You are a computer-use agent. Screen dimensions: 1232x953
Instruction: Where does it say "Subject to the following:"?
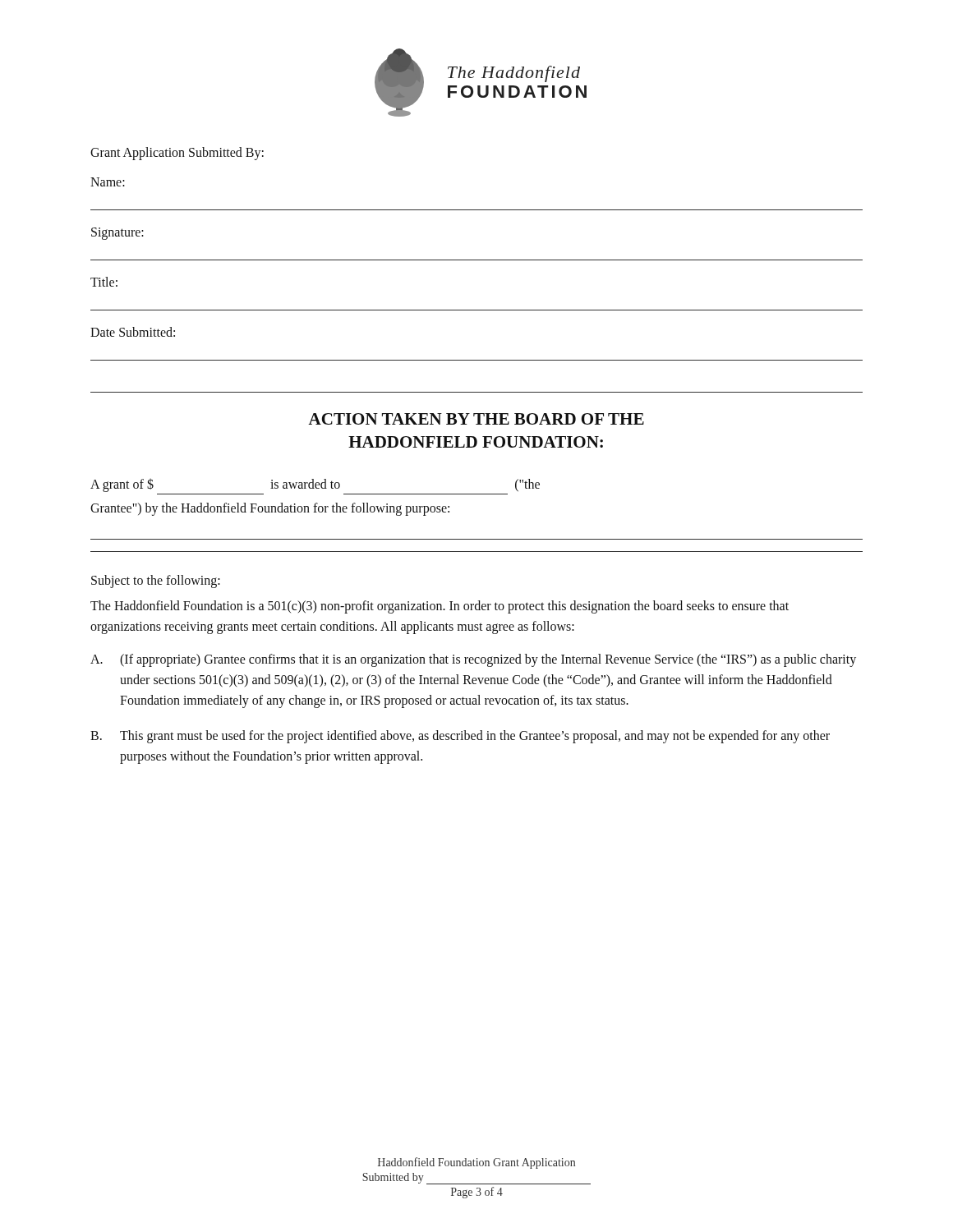pos(156,580)
